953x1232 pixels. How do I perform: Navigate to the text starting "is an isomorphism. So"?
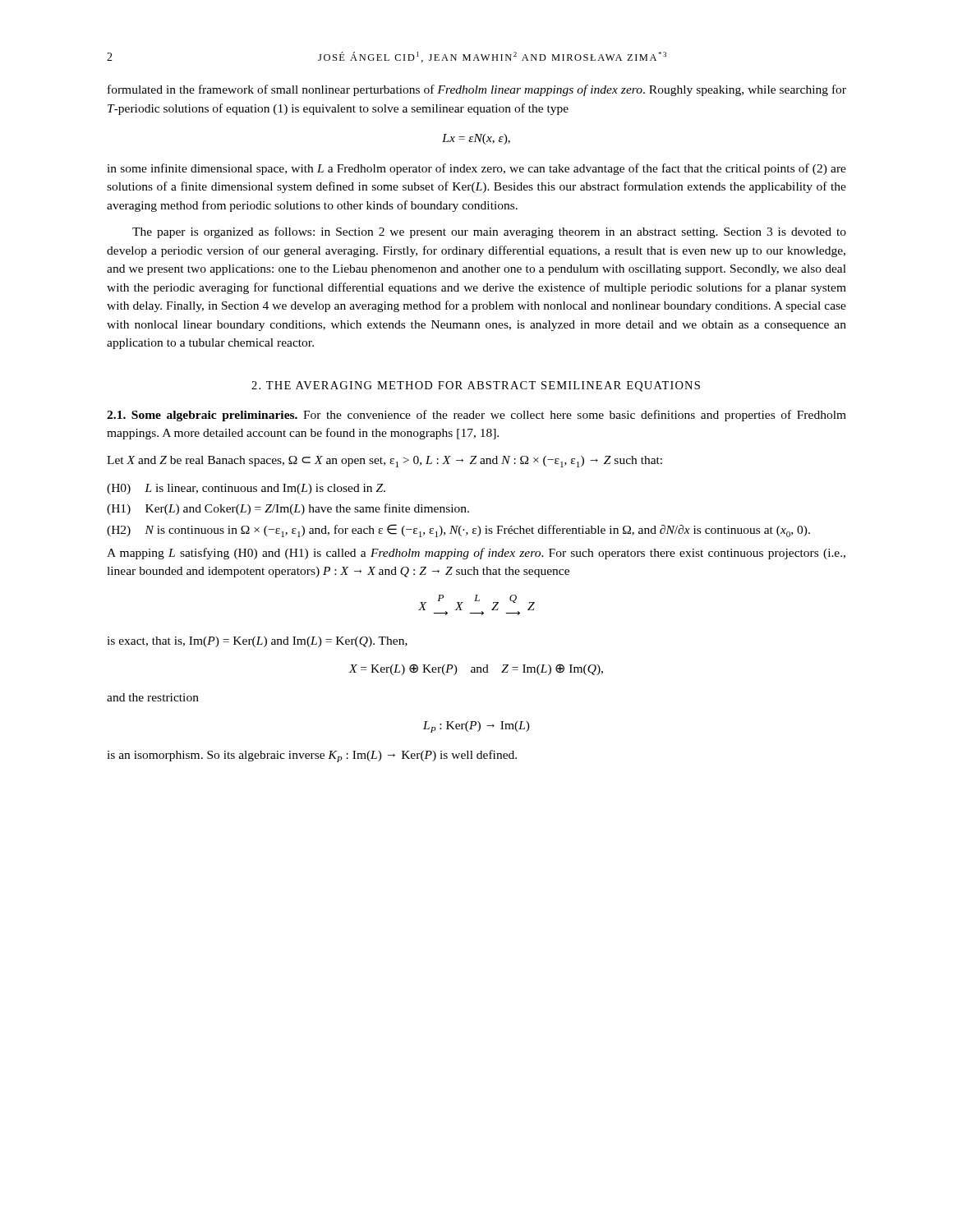[x=476, y=756]
